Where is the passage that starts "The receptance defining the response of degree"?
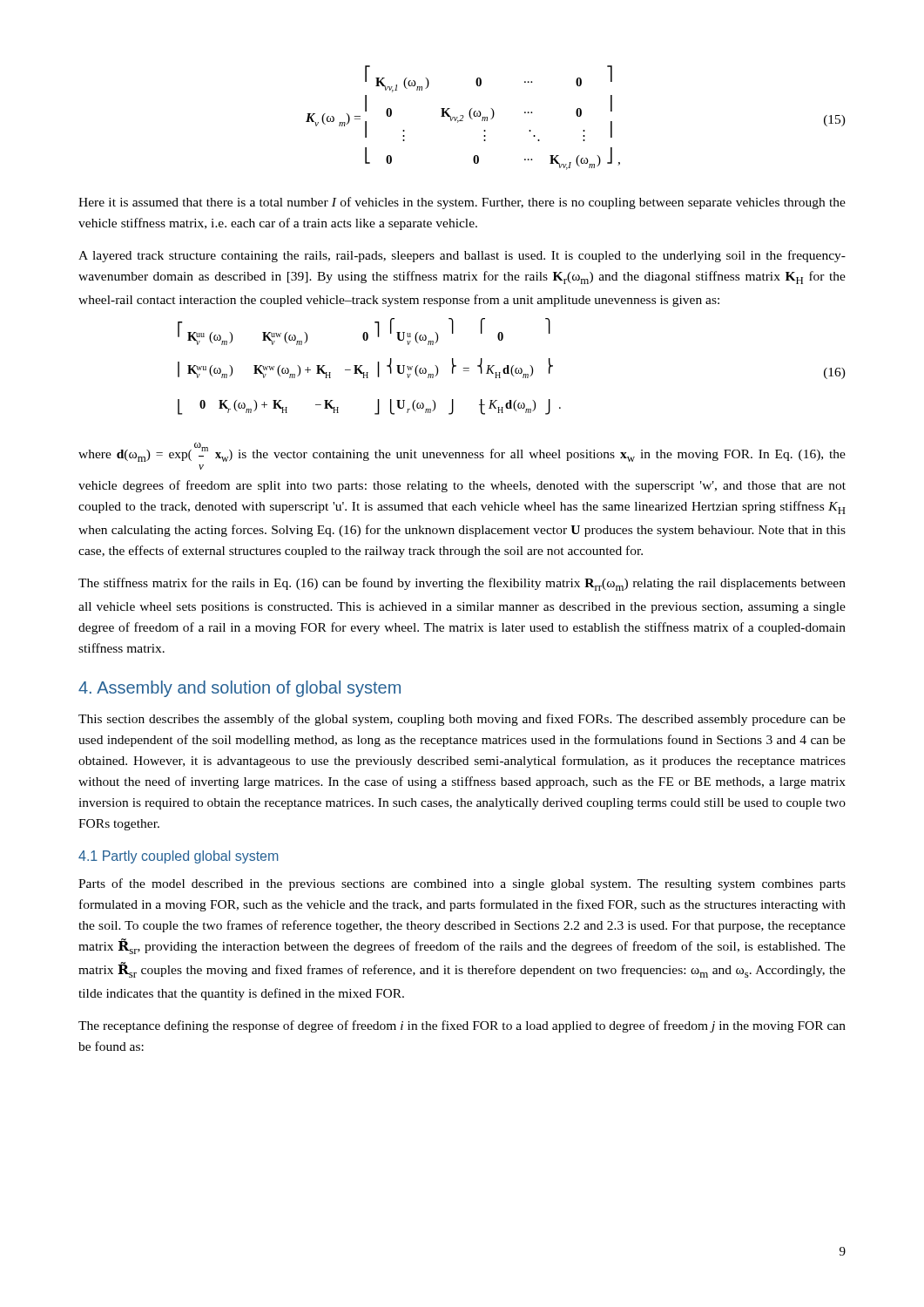The image size is (924, 1307). click(x=462, y=1036)
